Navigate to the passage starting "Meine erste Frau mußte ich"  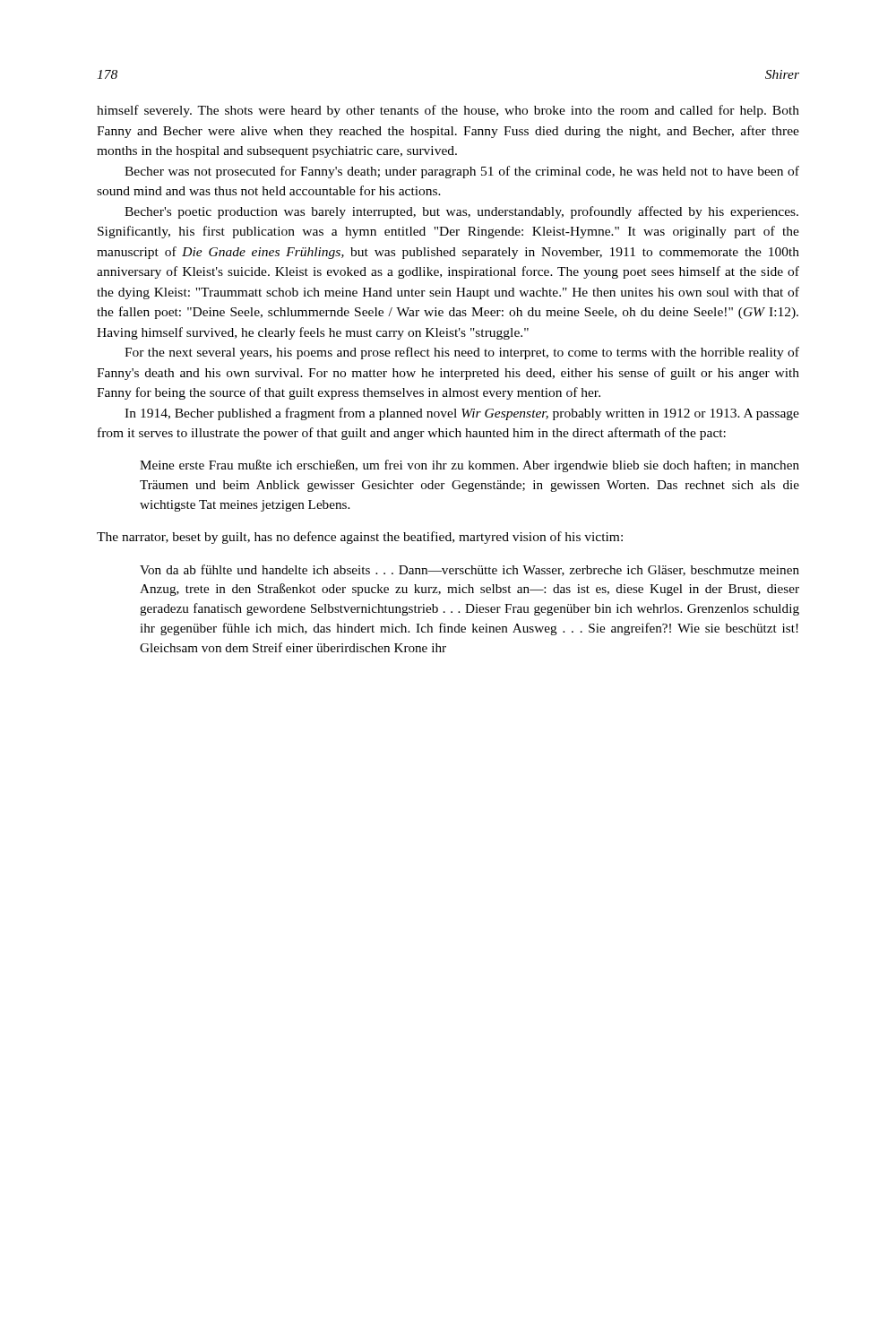[x=470, y=485]
